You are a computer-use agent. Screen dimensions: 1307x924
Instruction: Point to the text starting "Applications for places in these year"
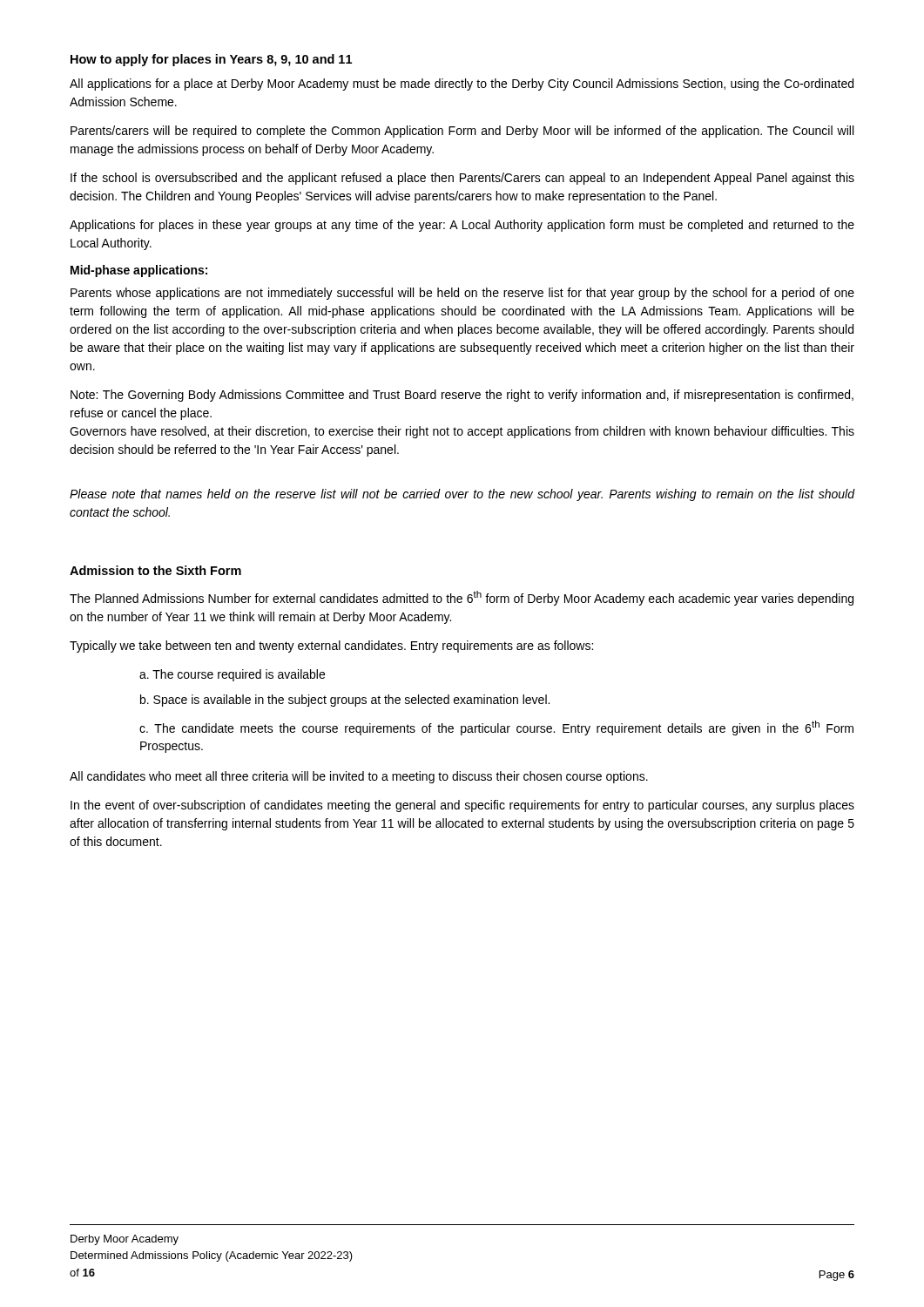coord(462,234)
